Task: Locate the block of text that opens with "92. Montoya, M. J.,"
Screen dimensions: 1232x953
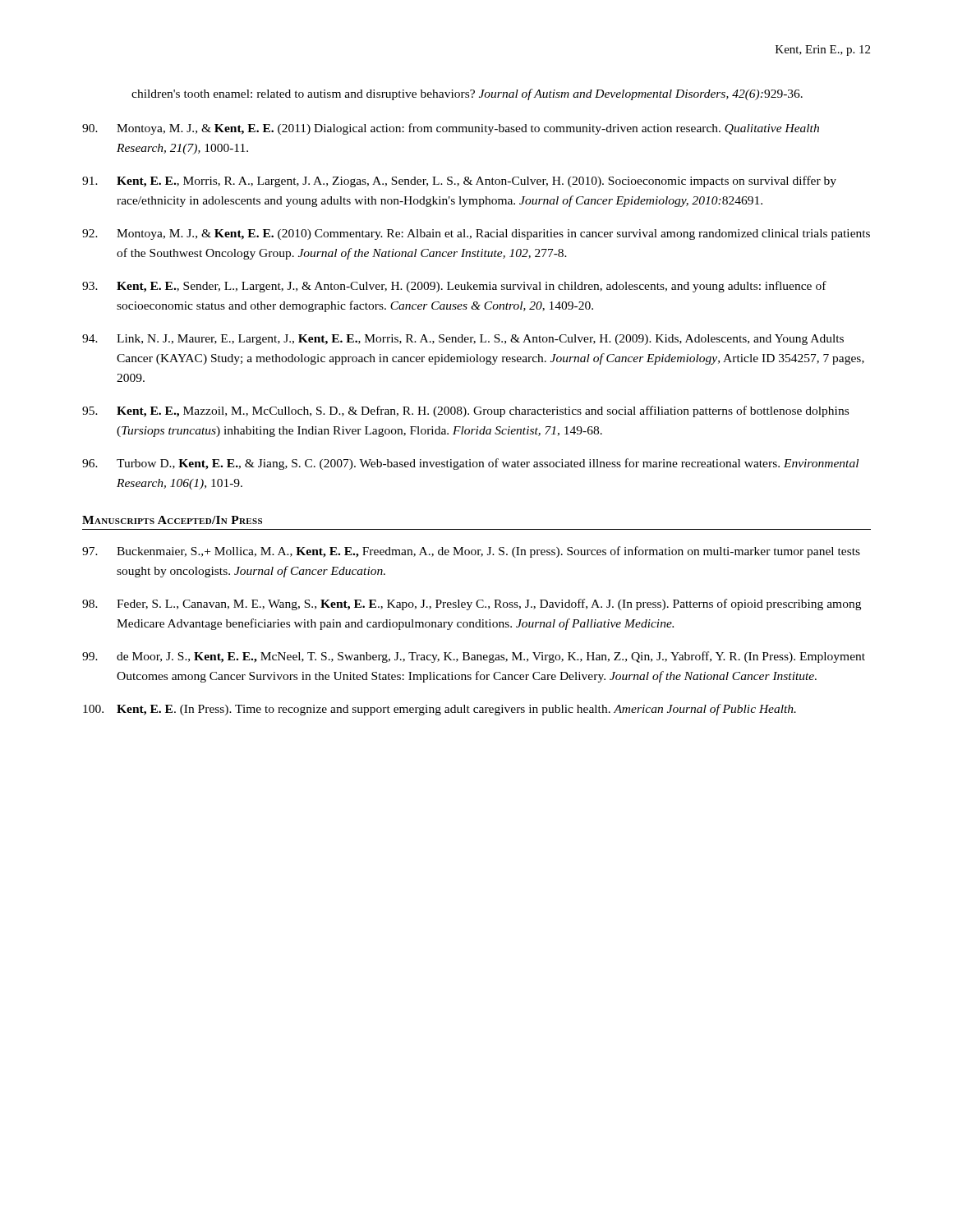Action: click(x=476, y=243)
